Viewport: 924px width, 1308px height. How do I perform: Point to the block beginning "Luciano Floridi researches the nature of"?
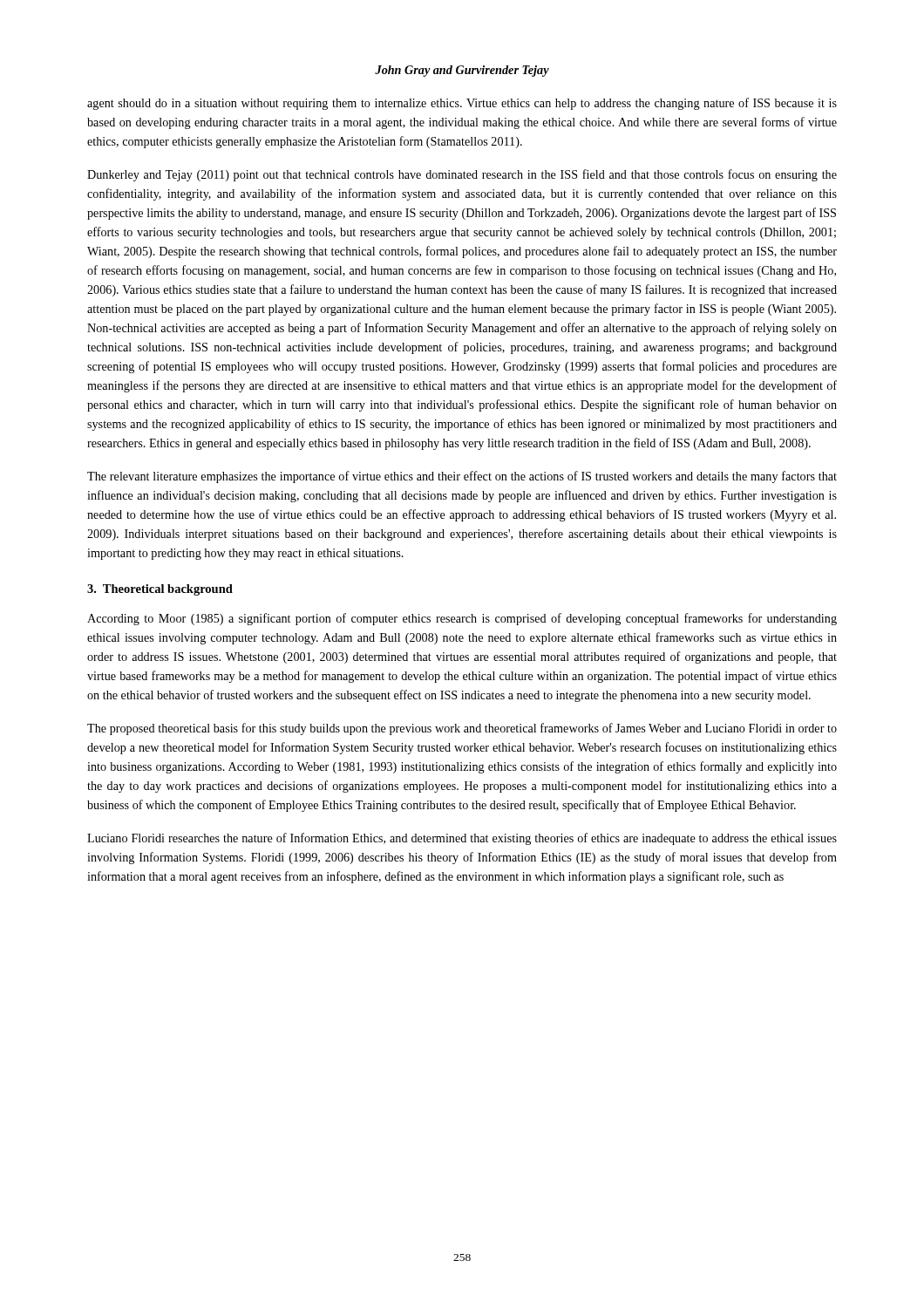pos(462,857)
